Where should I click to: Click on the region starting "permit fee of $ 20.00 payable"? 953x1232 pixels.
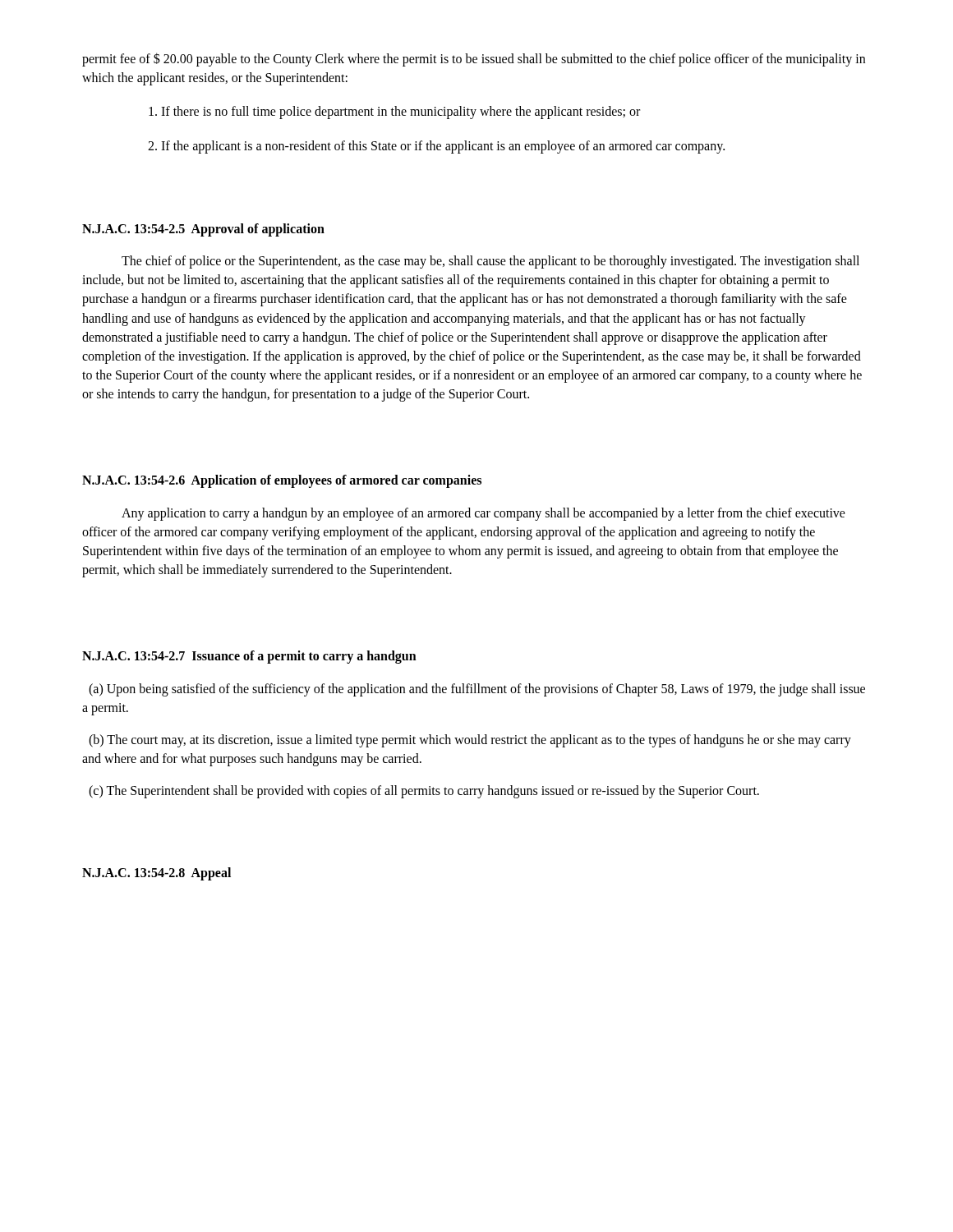474,68
